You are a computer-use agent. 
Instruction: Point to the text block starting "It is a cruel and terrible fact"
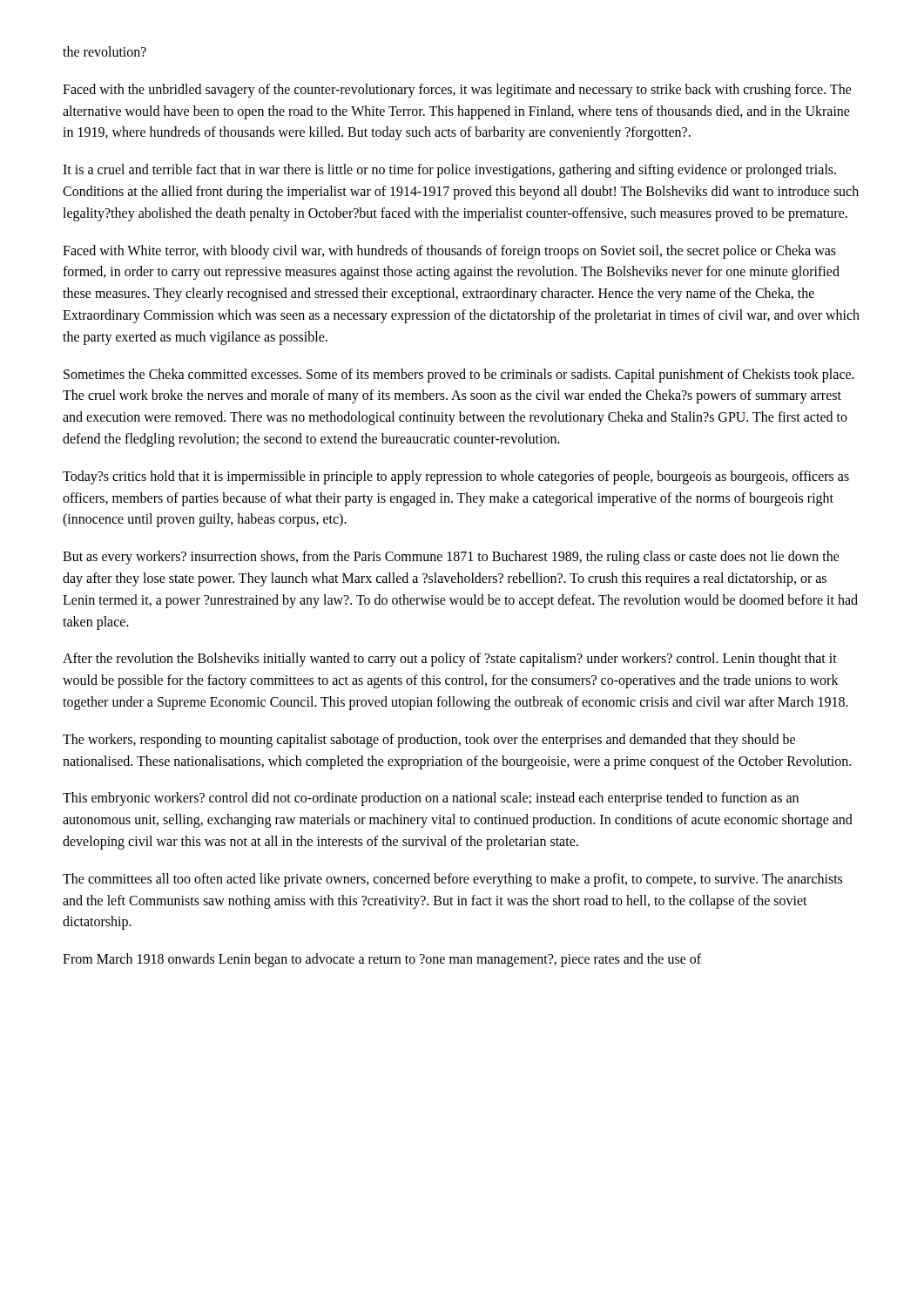[461, 191]
